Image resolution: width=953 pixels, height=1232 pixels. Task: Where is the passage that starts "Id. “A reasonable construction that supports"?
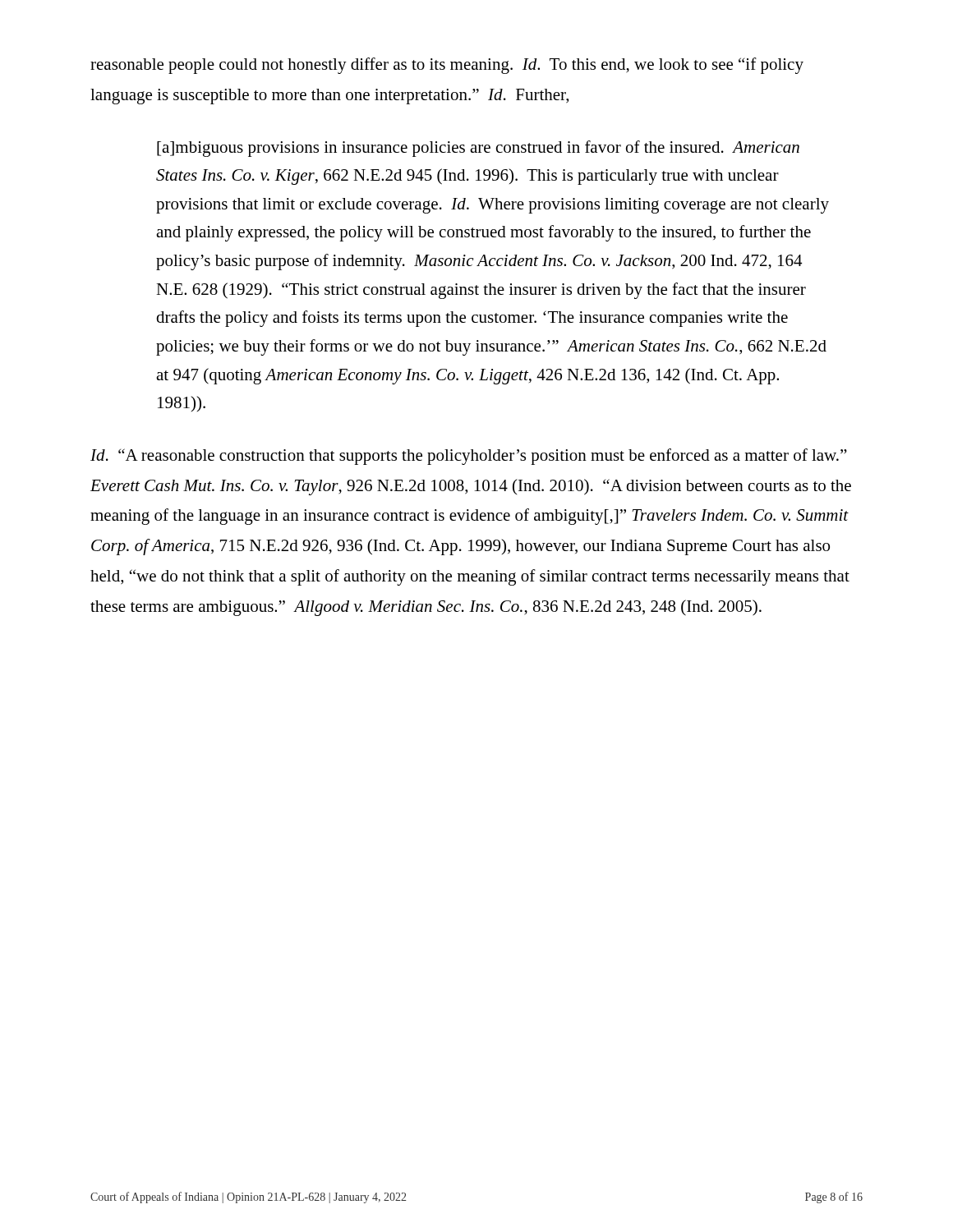(471, 530)
